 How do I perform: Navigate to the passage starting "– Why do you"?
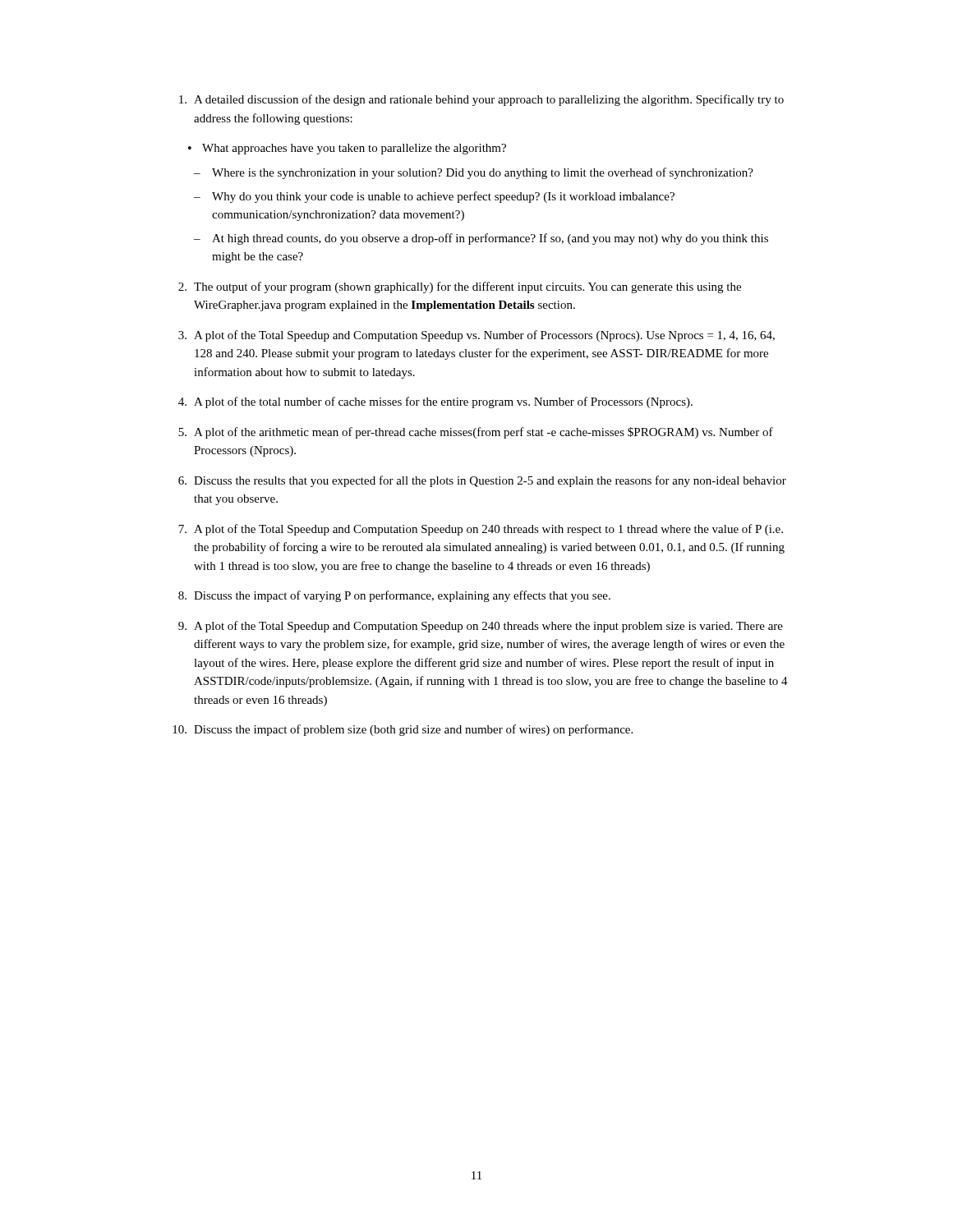click(491, 205)
